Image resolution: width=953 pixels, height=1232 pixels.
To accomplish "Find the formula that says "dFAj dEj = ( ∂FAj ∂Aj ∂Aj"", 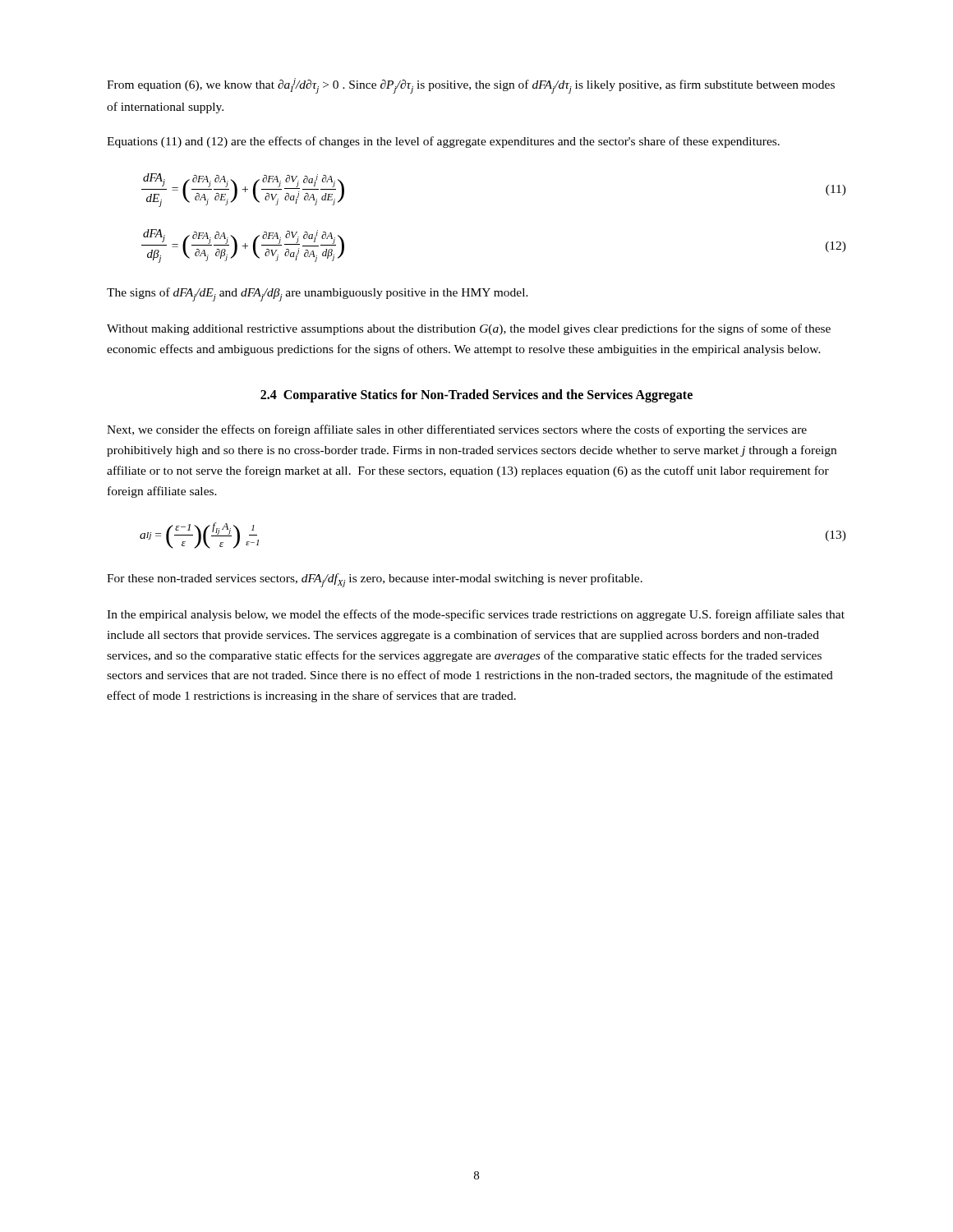I will pos(235,190).
